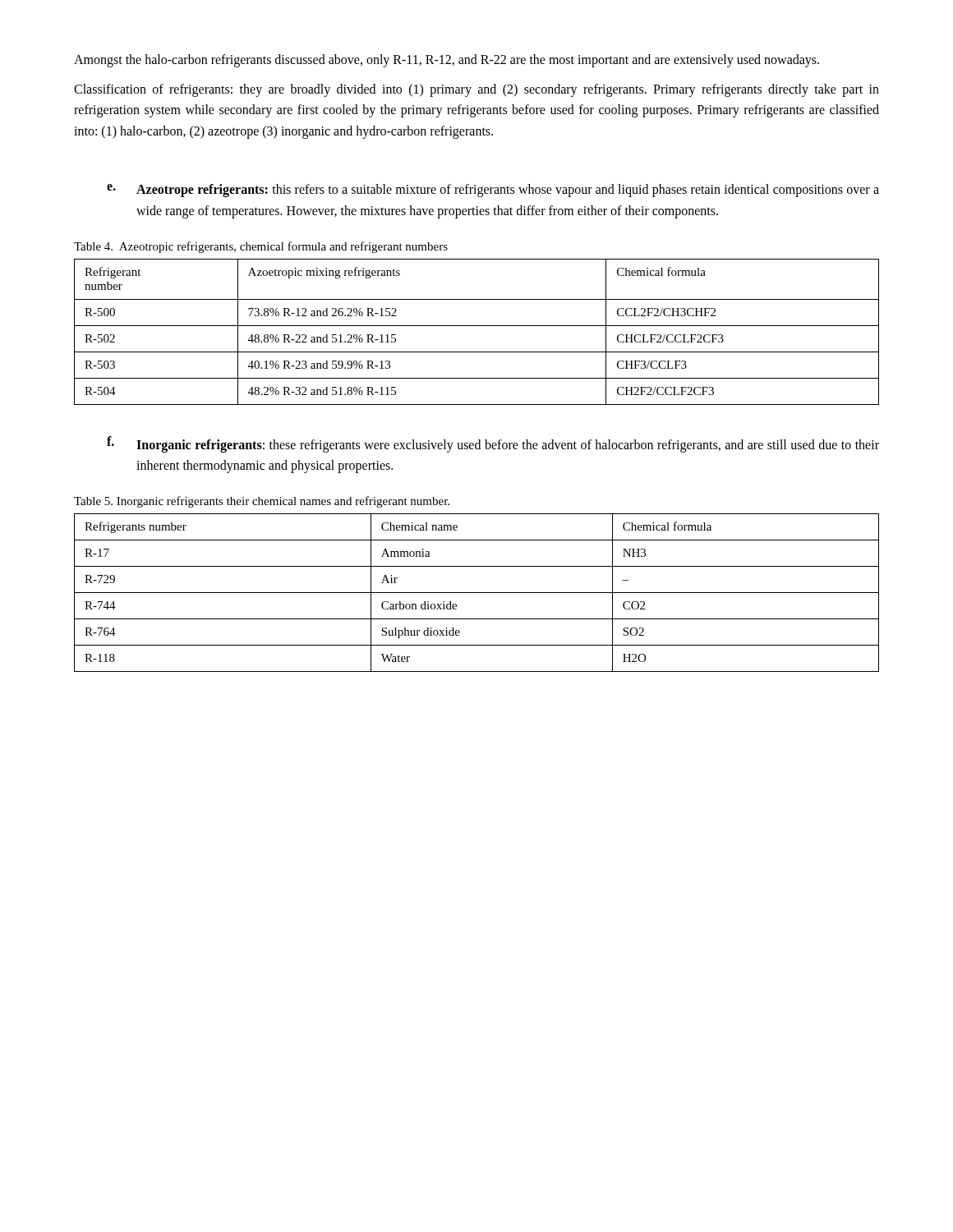This screenshot has height=1232, width=953.
Task: Click on the element starting "Amongst the halo-carbon refrigerants discussed above, only R-11,"
Action: (447, 60)
